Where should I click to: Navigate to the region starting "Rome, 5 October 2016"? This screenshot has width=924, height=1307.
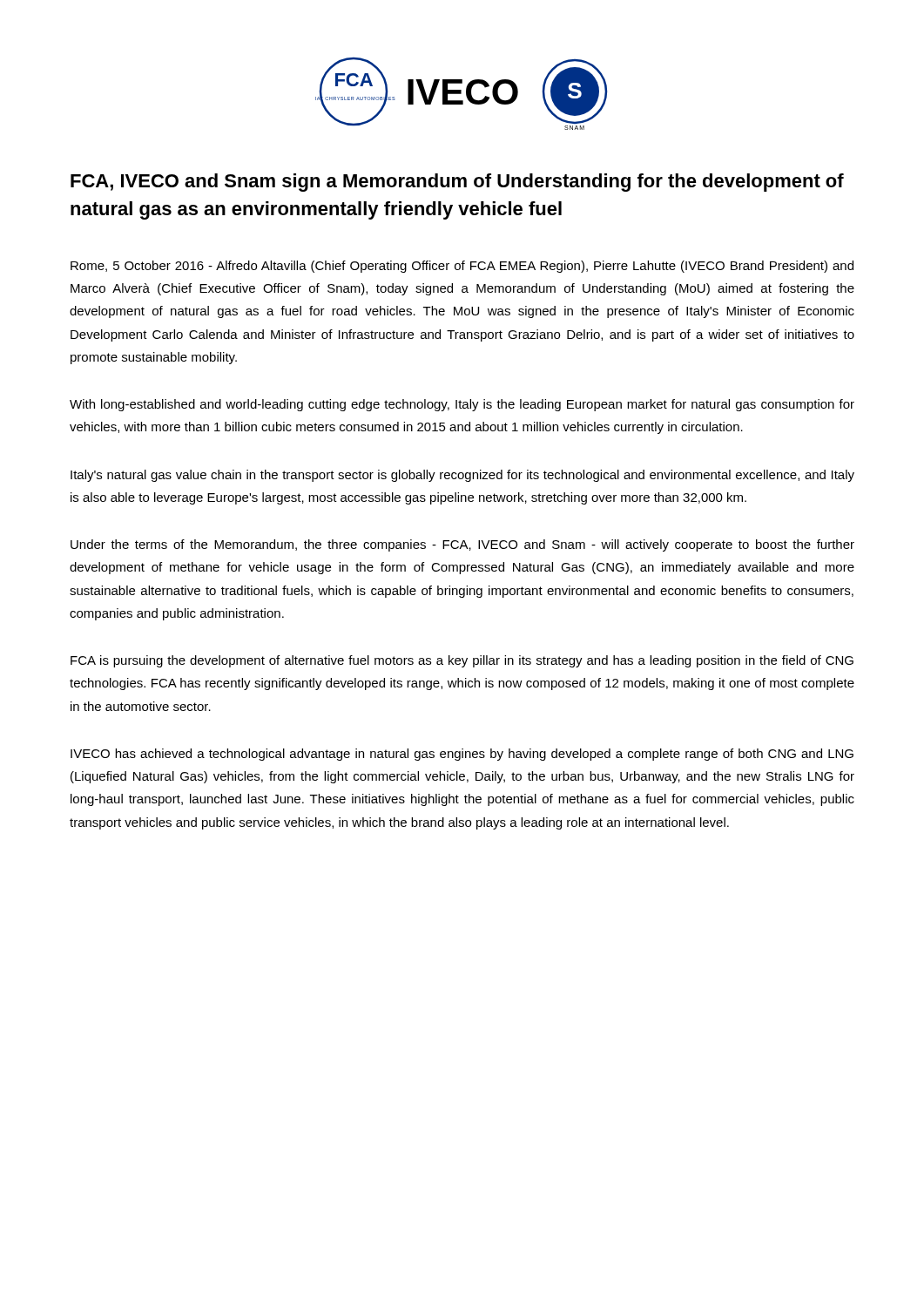click(462, 311)
